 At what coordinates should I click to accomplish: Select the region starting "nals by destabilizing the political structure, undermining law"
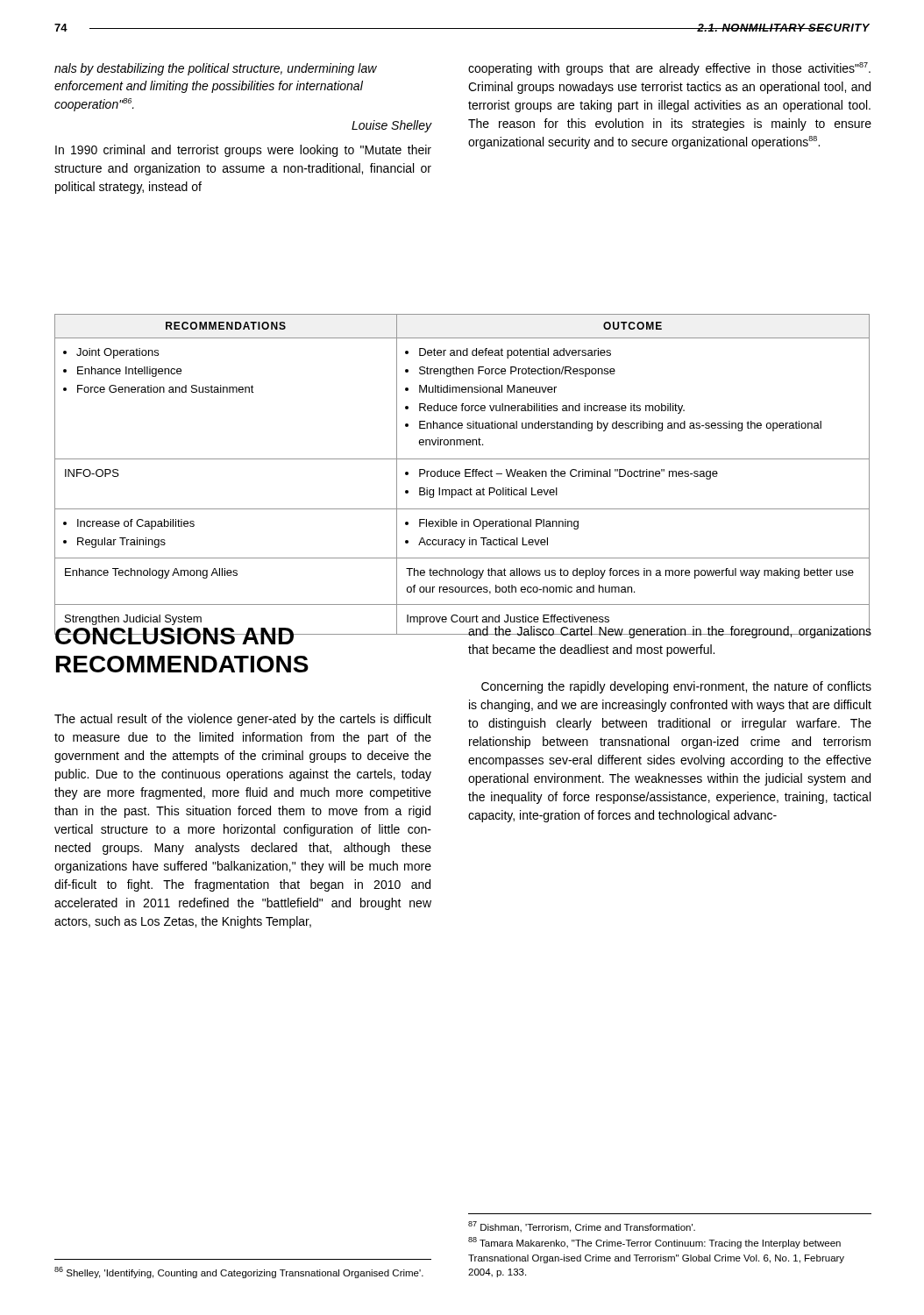(215, 86)
